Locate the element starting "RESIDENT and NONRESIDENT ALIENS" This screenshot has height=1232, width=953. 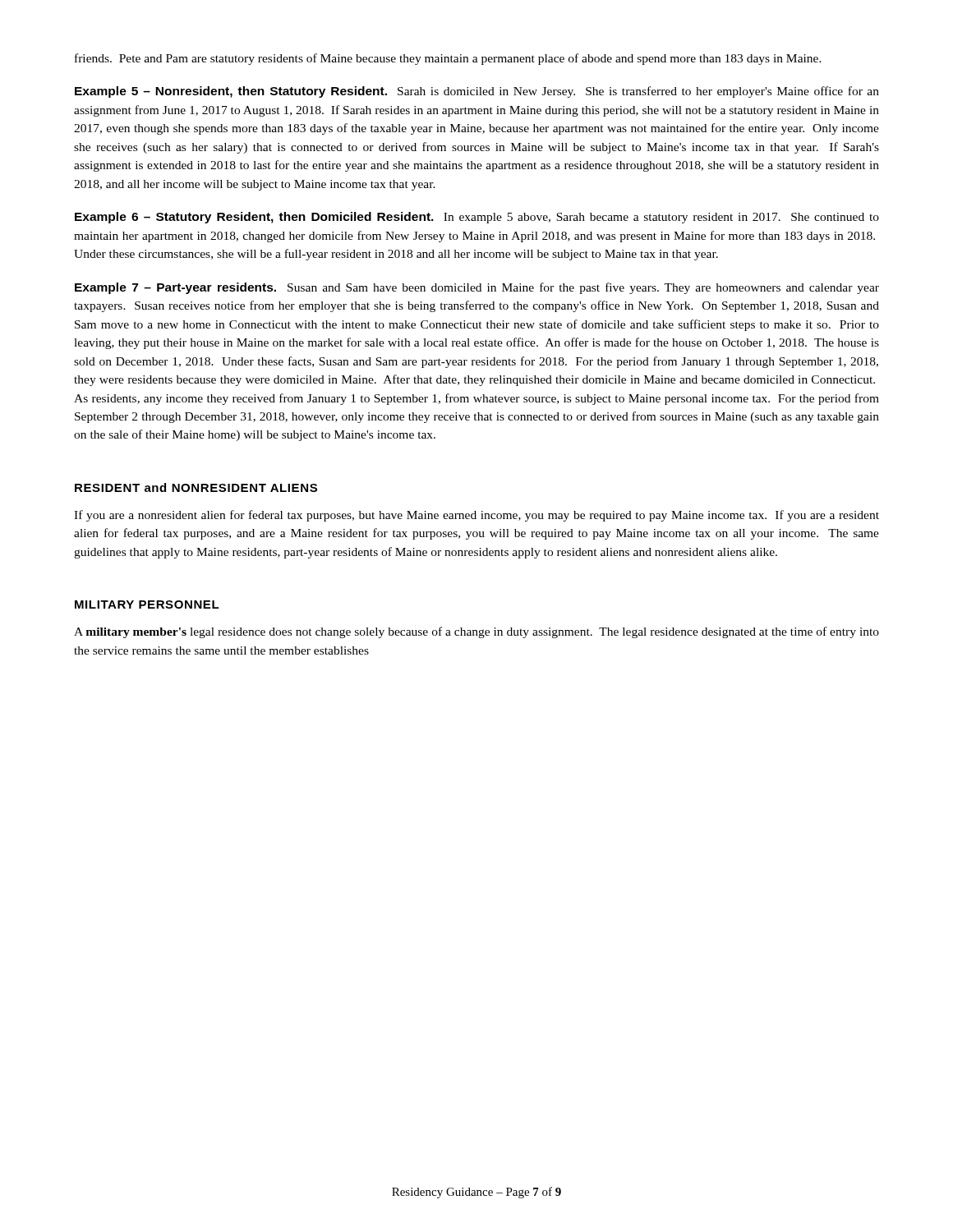(196, 487)
